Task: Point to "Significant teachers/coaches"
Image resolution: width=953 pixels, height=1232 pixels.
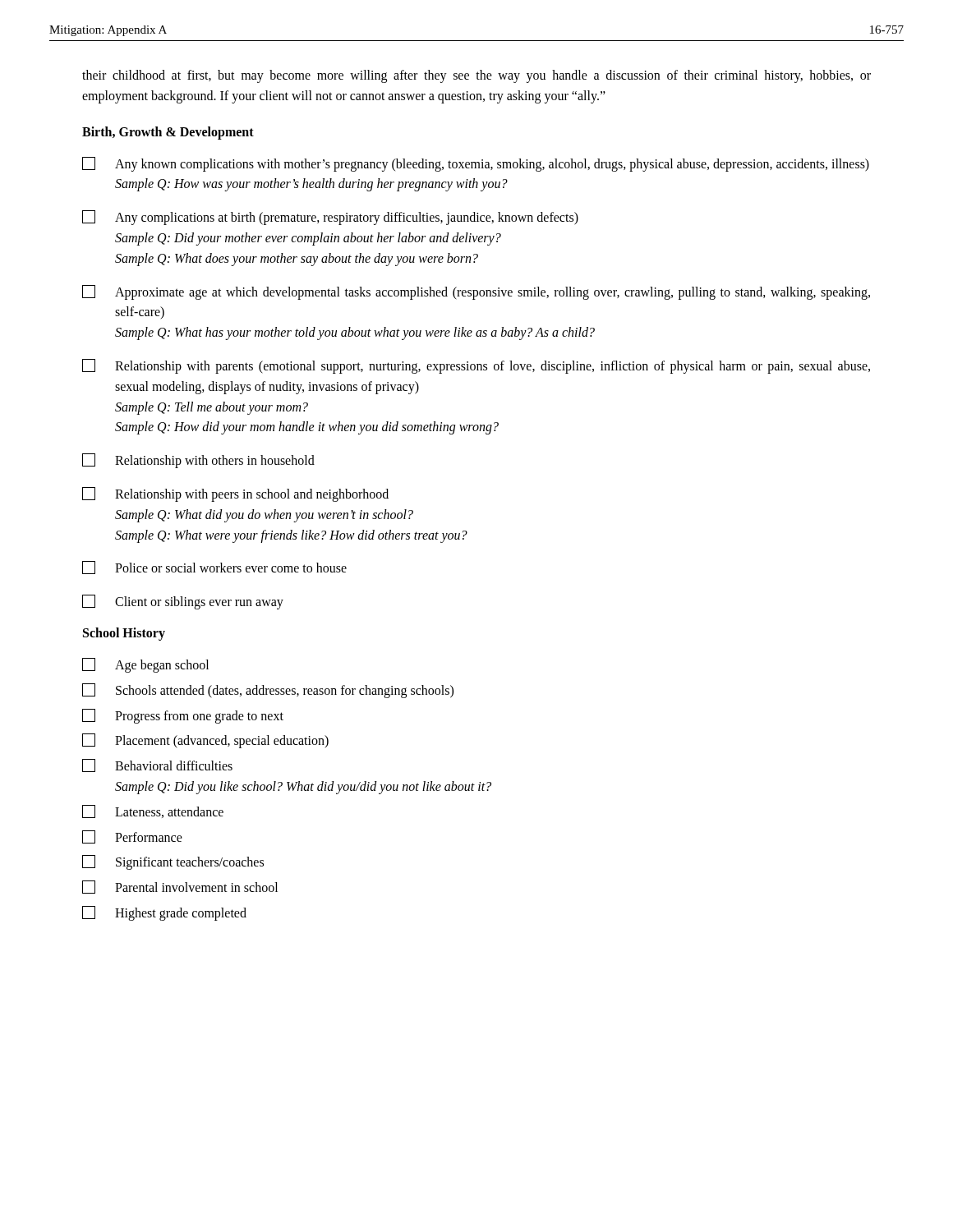Action: point(173,862)
